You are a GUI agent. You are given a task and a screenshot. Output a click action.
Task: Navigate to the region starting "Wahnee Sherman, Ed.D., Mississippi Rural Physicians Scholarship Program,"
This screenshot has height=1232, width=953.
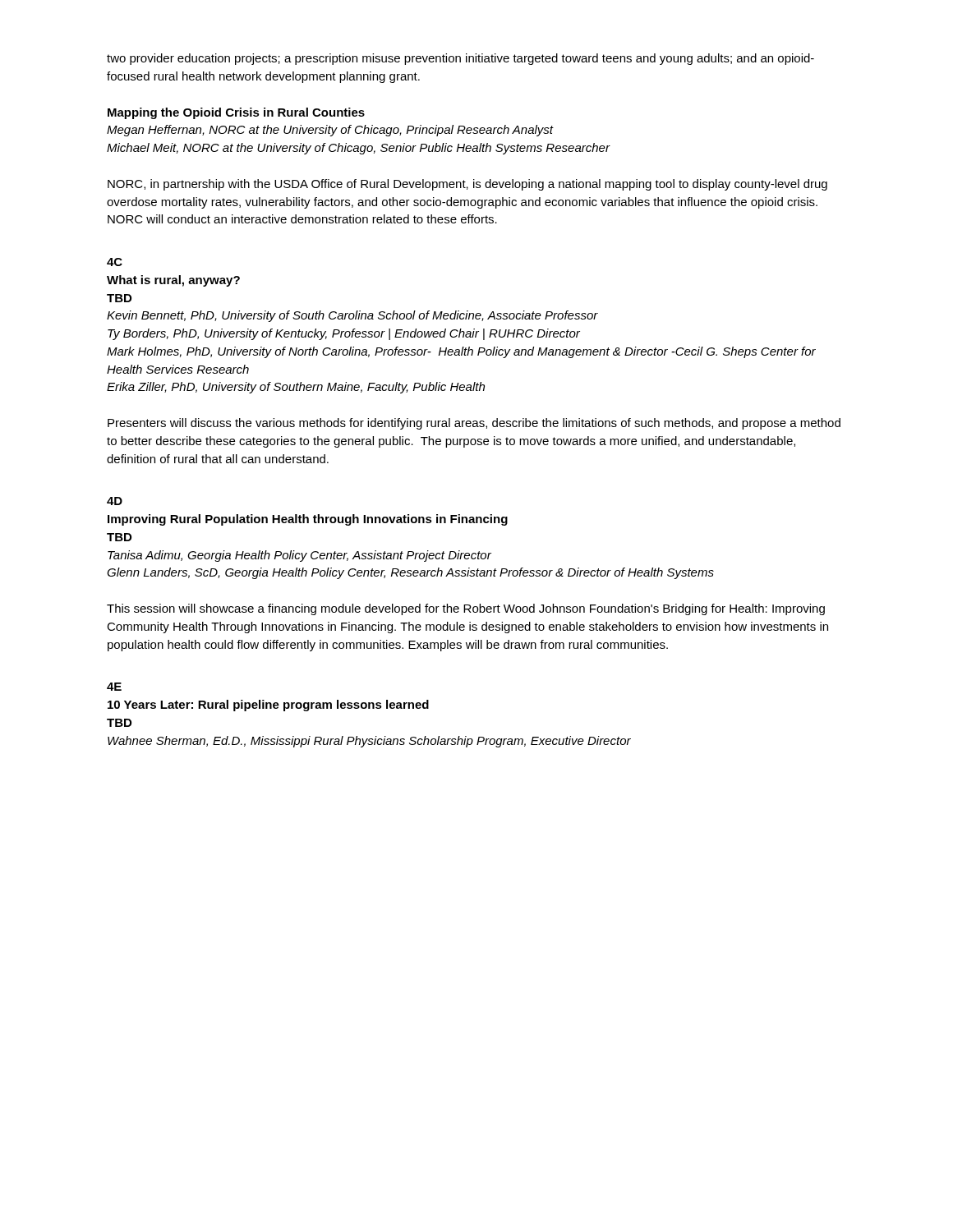click(x=476, y=740)
